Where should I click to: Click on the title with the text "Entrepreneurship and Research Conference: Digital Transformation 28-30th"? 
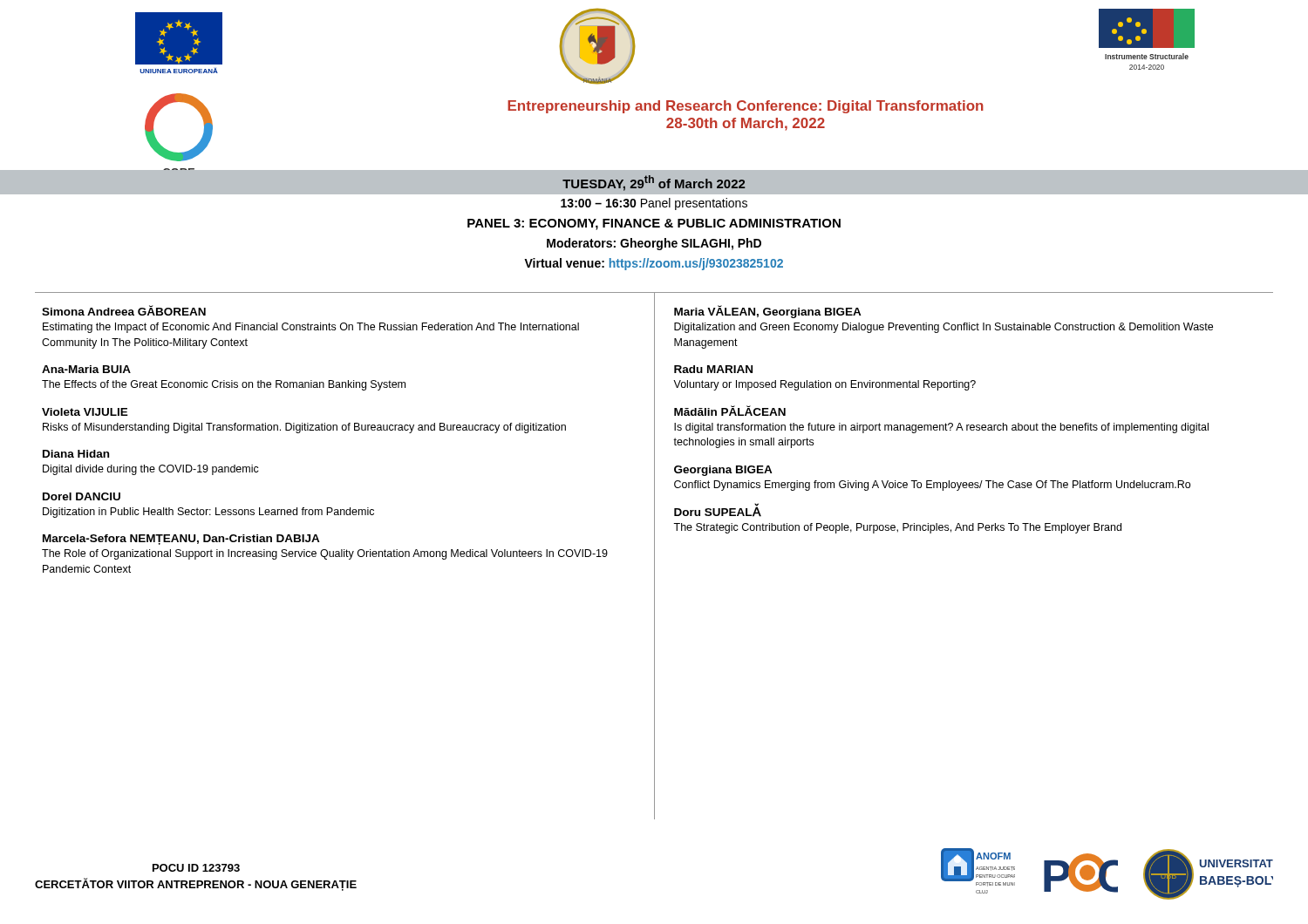coord(746,115)
